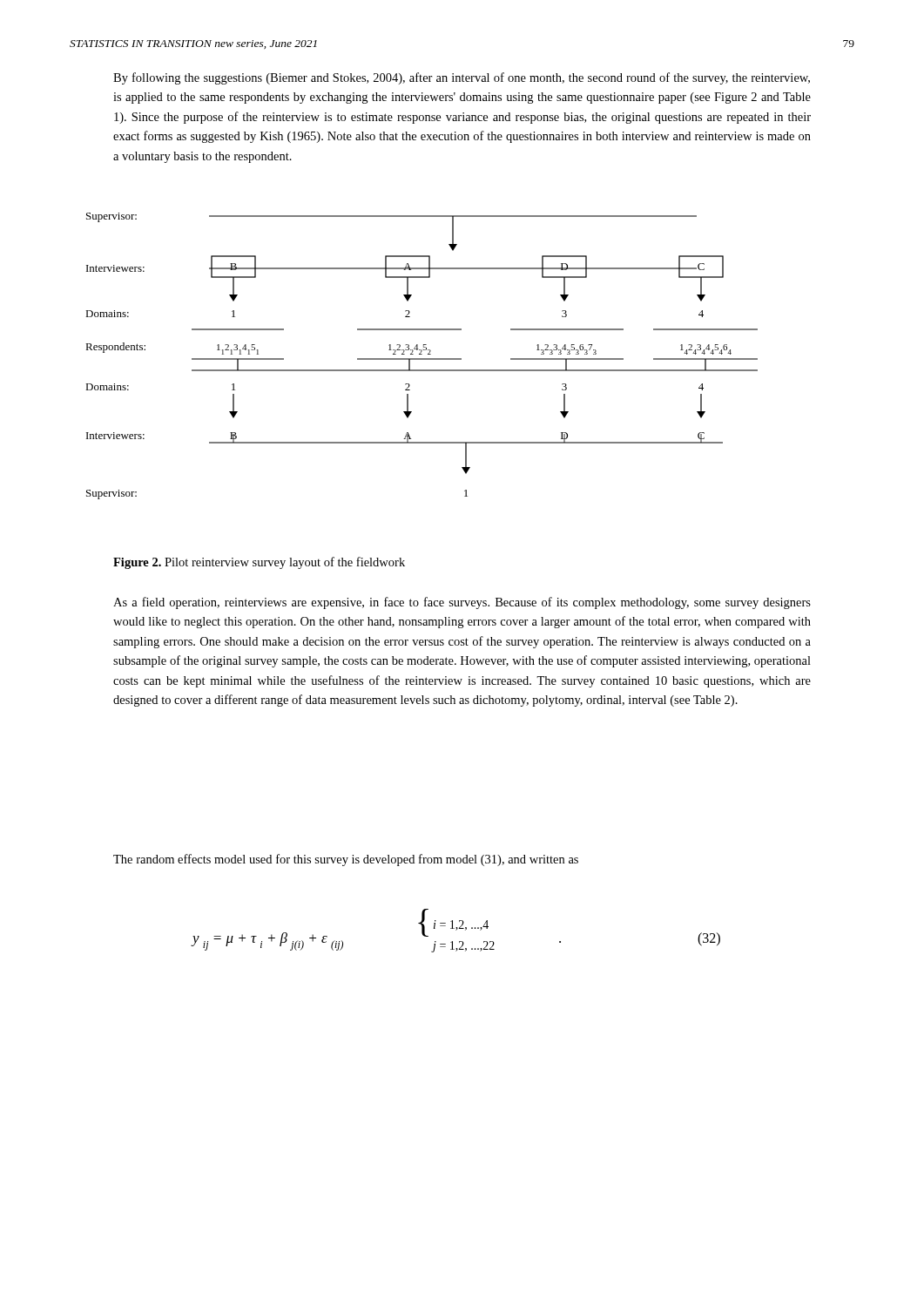Find the flowchart

(x=462, y=370)
